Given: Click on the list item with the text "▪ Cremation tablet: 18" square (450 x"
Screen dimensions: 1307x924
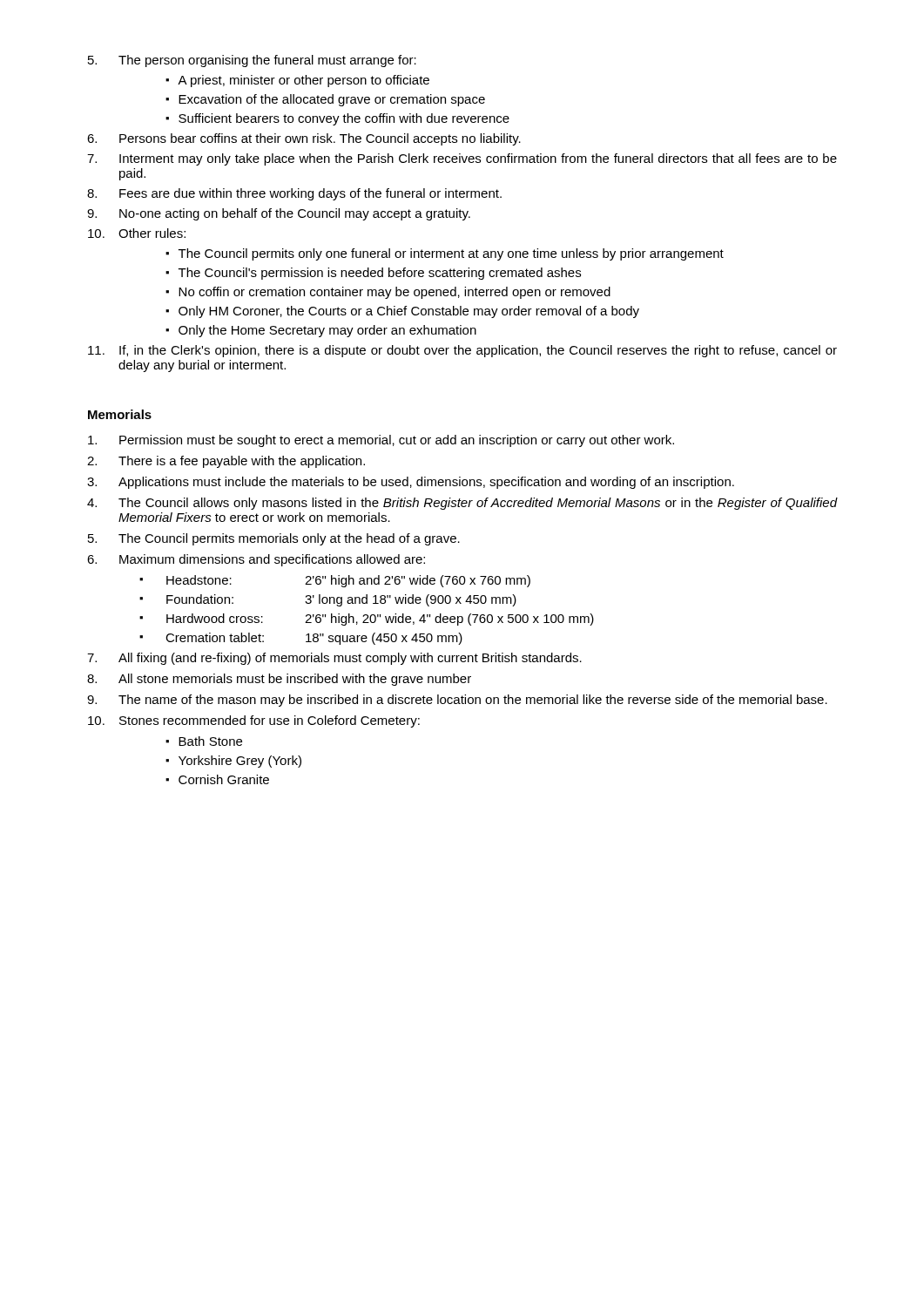Looking at the screenshot, I should point(213,638).
